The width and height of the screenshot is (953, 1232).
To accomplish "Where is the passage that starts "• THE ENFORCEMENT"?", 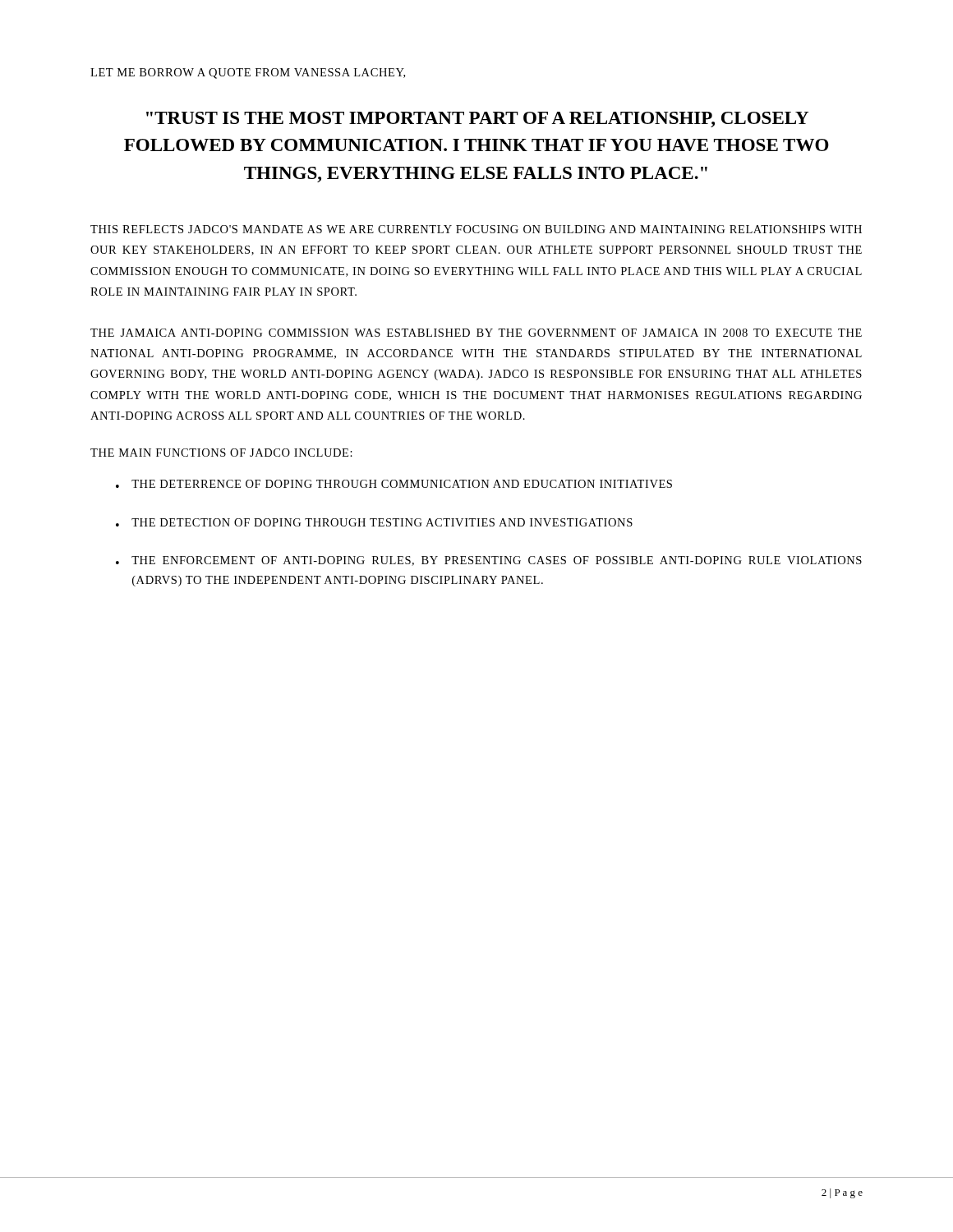I will pyautogui.click(x=489, y=571).
